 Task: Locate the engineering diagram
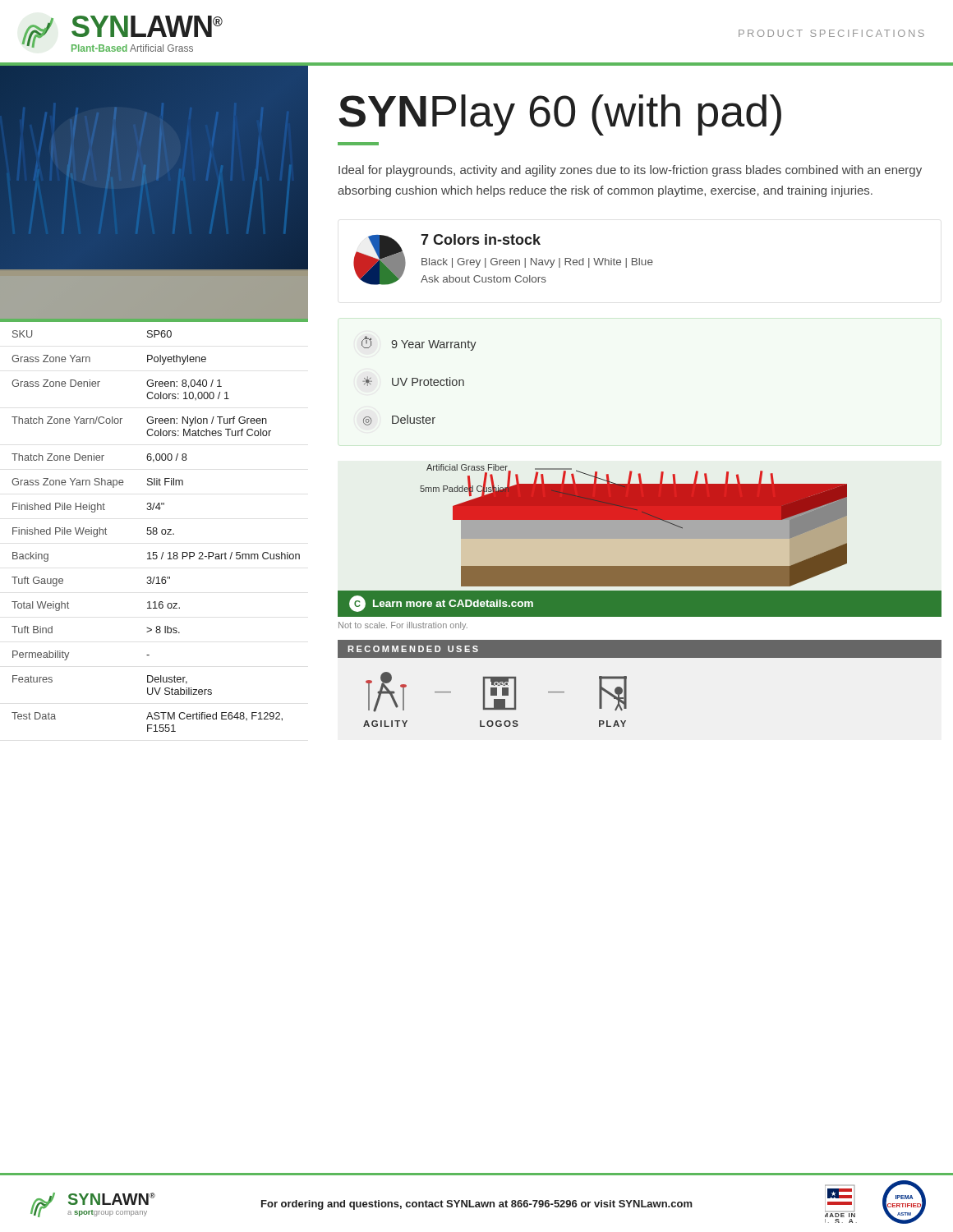(x=640, y=539)
